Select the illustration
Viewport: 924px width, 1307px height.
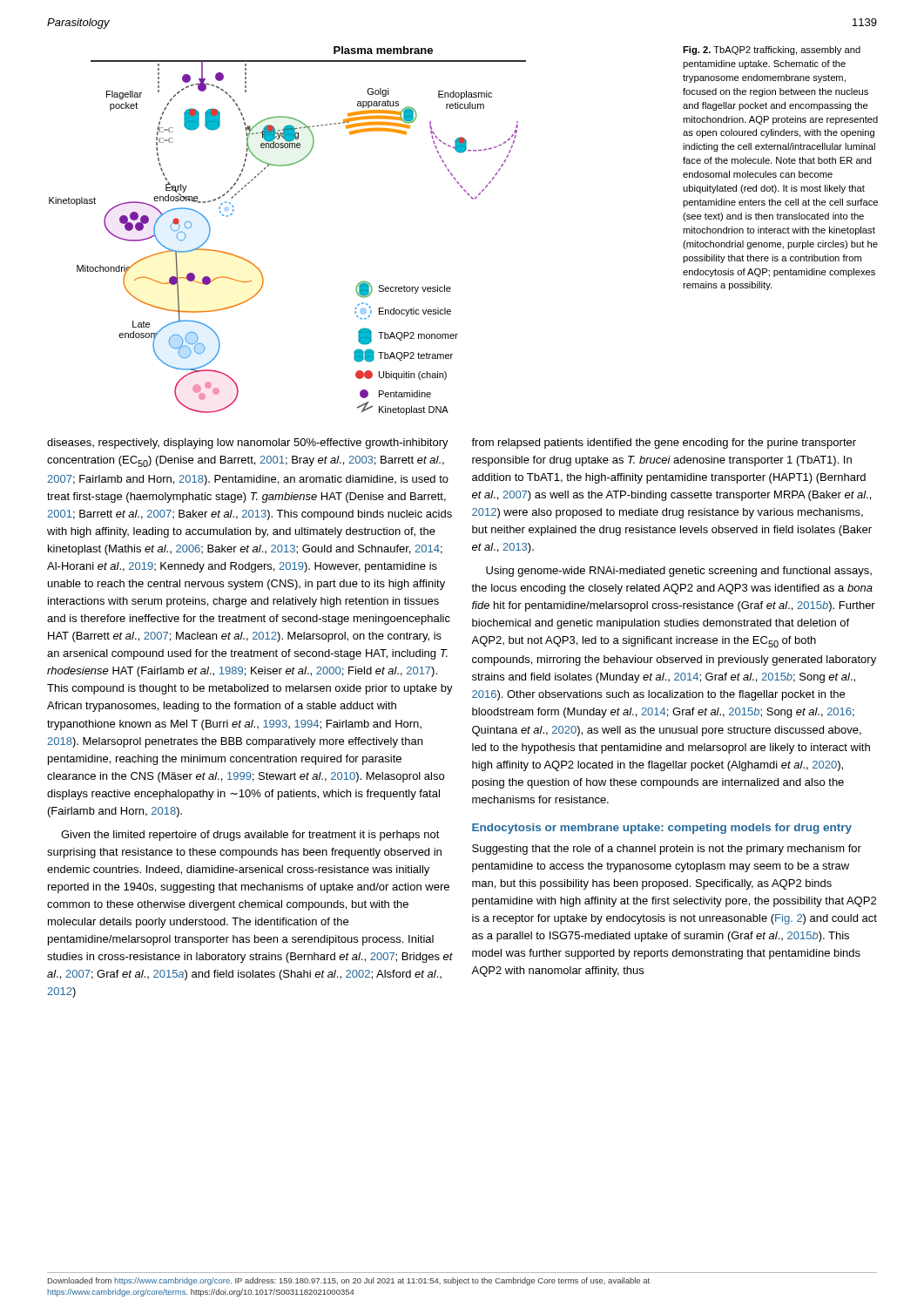[x=462, y=230]
